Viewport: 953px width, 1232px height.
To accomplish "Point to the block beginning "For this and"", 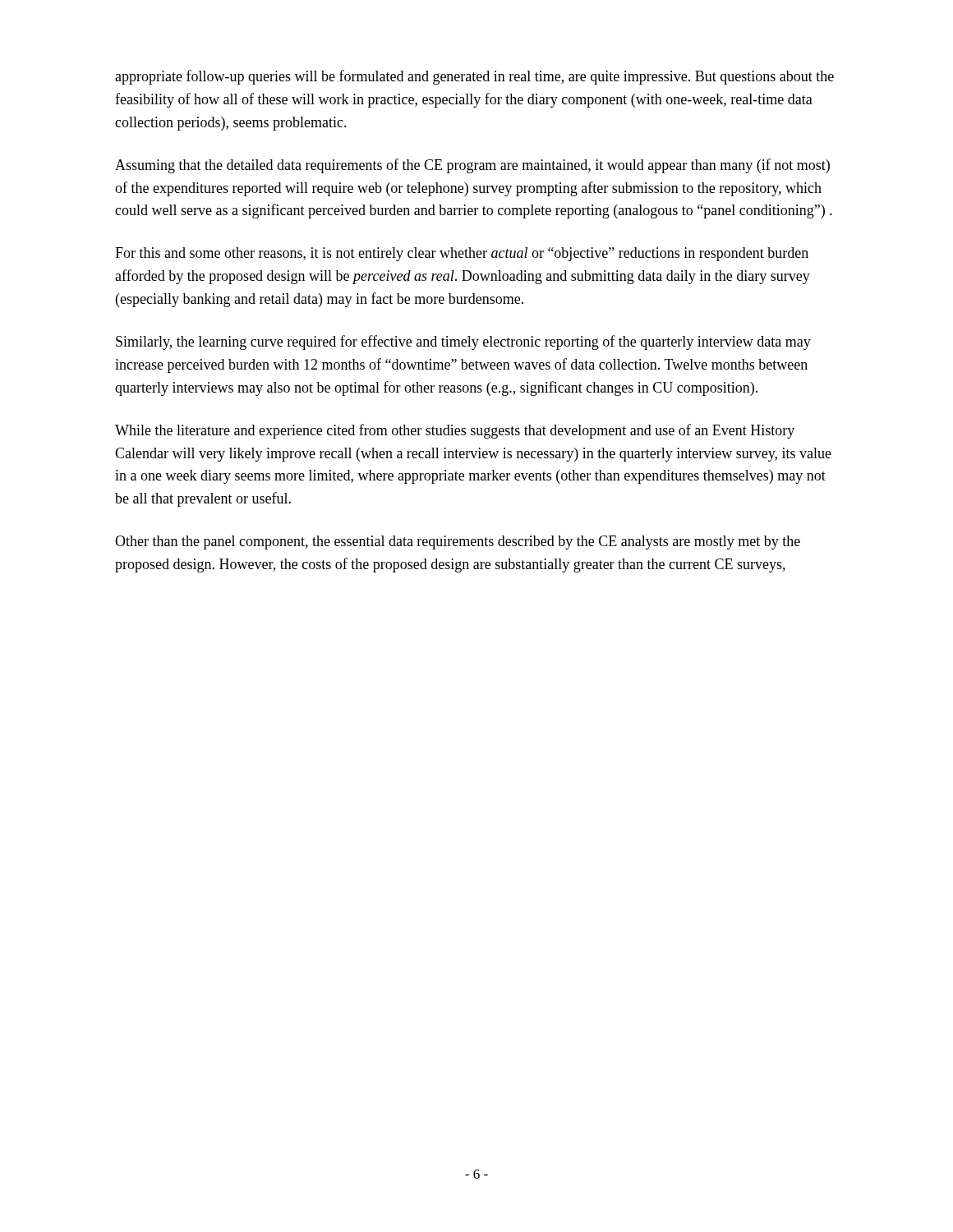I will click(462, 276).
